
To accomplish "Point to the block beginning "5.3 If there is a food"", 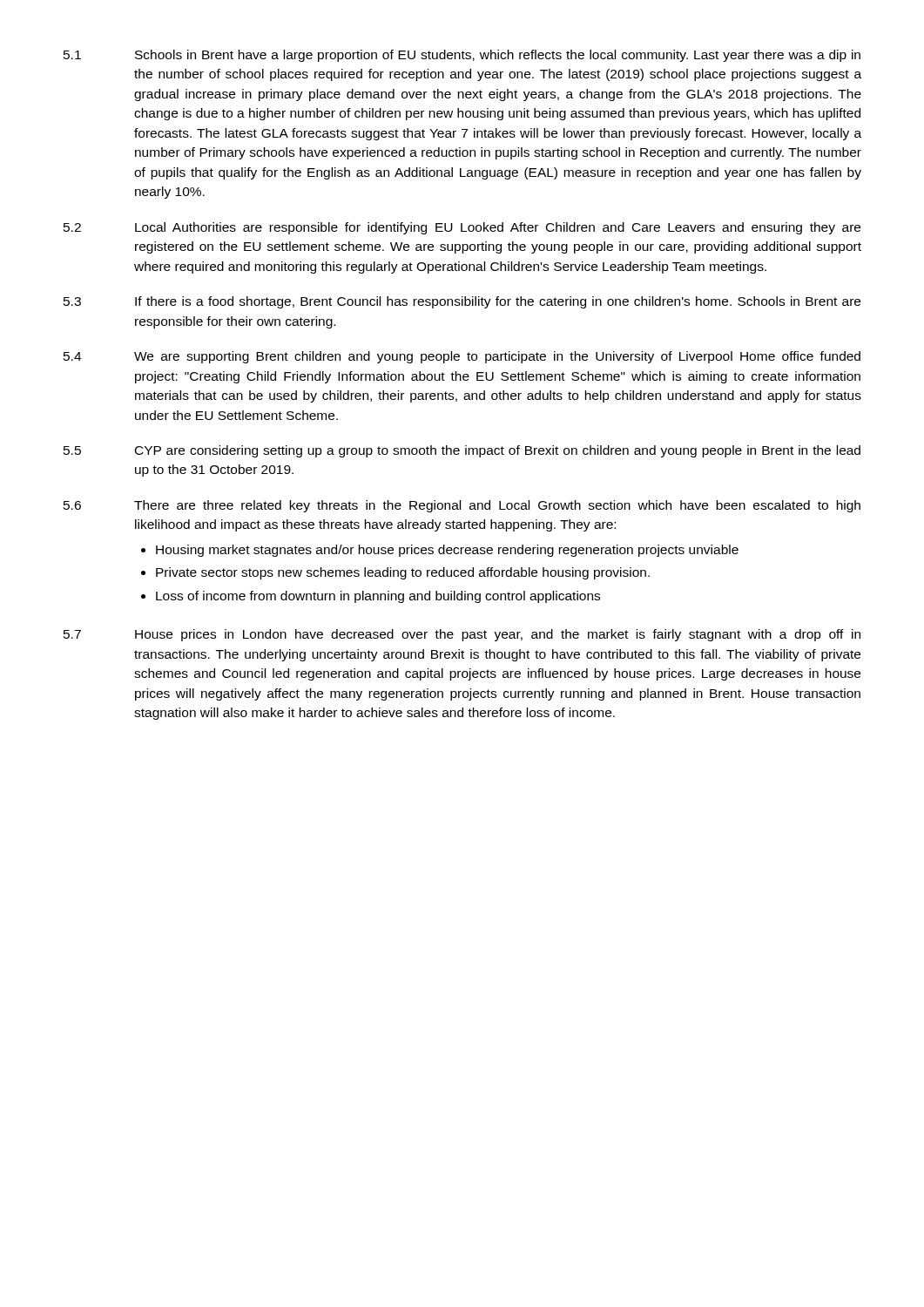I will pyautogui.click(x=462, y=312).
